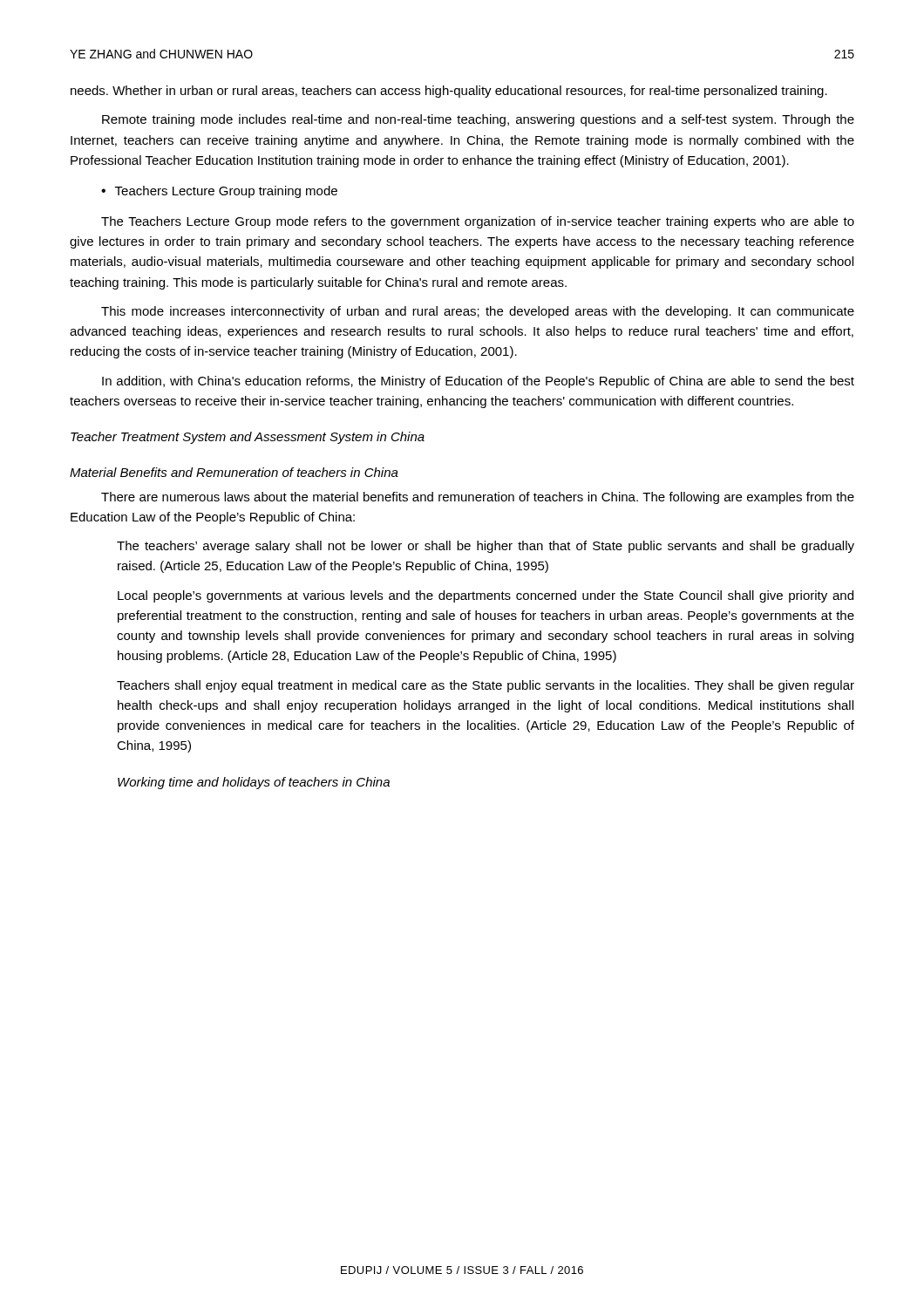Point to the block beginning "Local people’s governments at various levels and the"
The height and width of the screenshot is (1308, 924).
pyautogui.click(x=486, y=625)
